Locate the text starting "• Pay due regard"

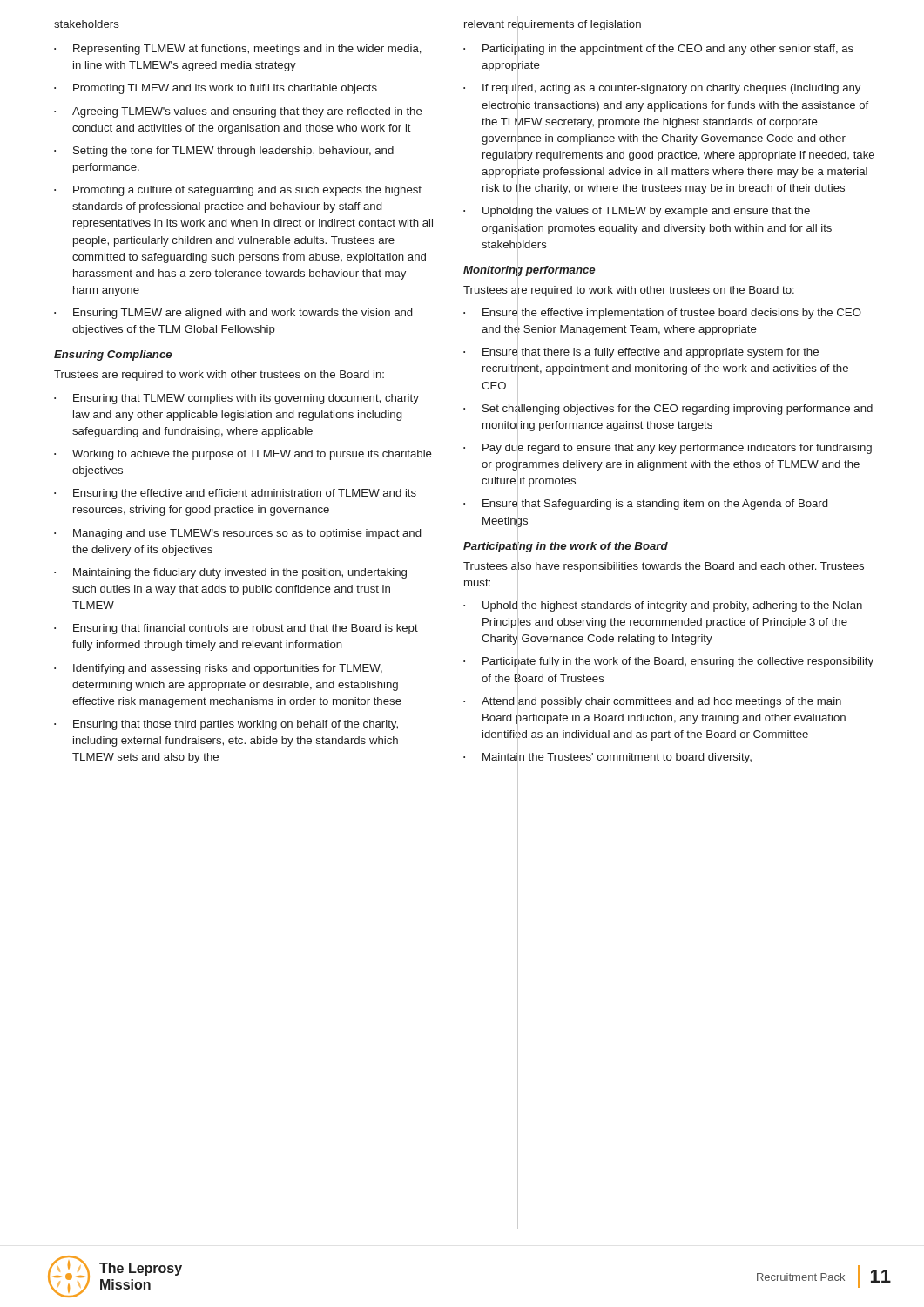point(669,464)
